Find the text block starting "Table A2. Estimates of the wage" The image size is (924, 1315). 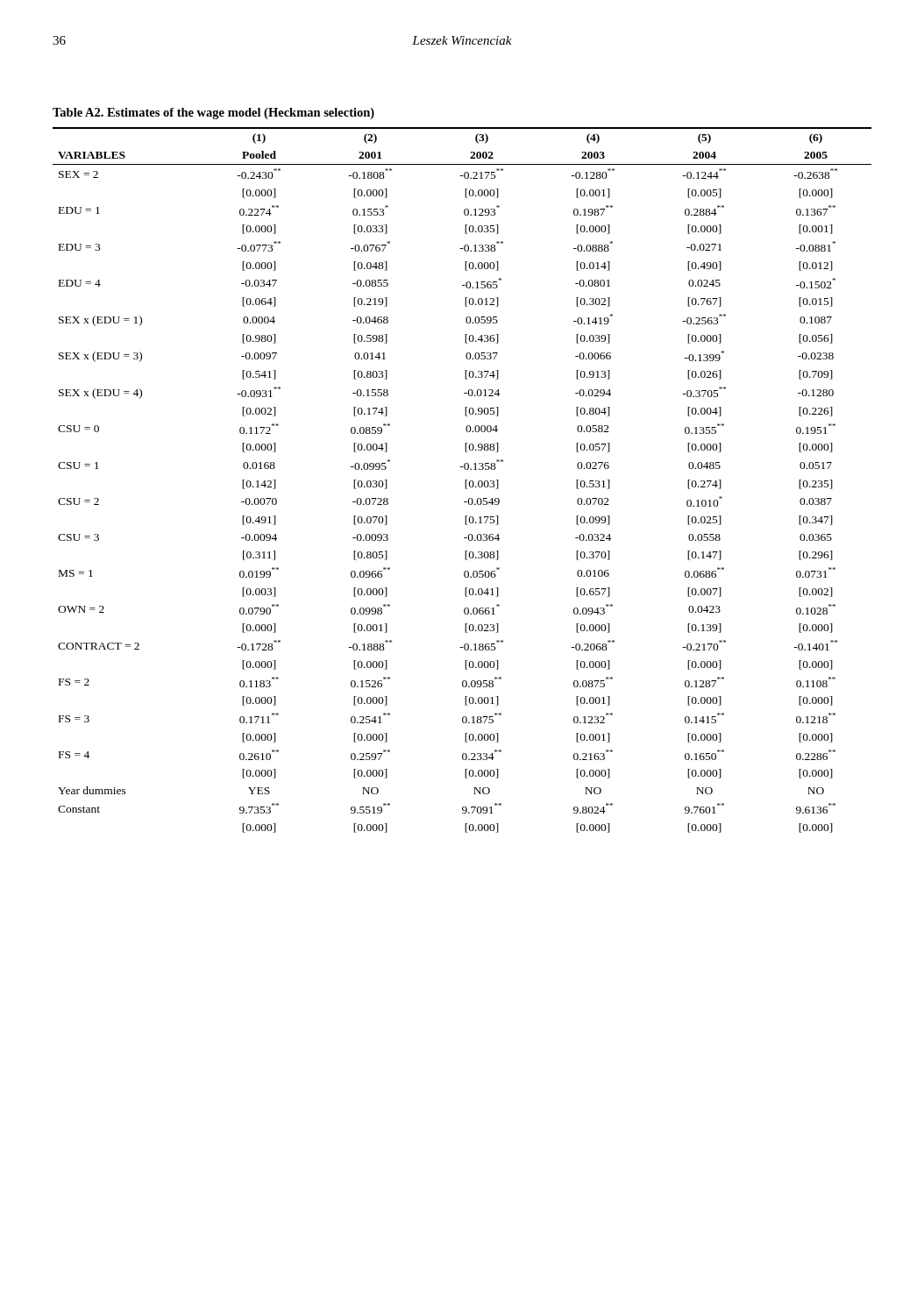(x=214, y=112)
